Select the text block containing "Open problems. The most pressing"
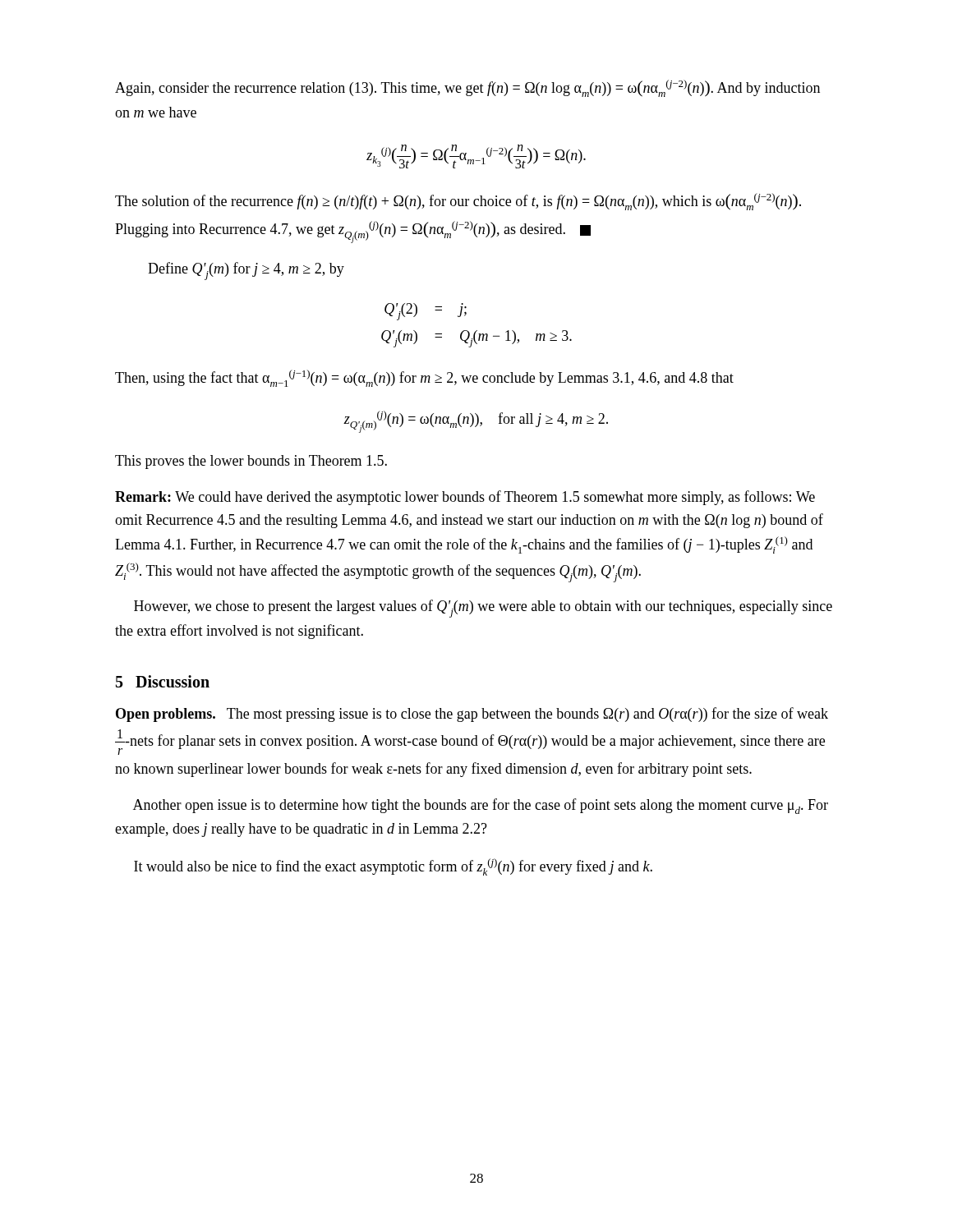This screenshot has height=1232, width=953. click(x=472, y=741)
